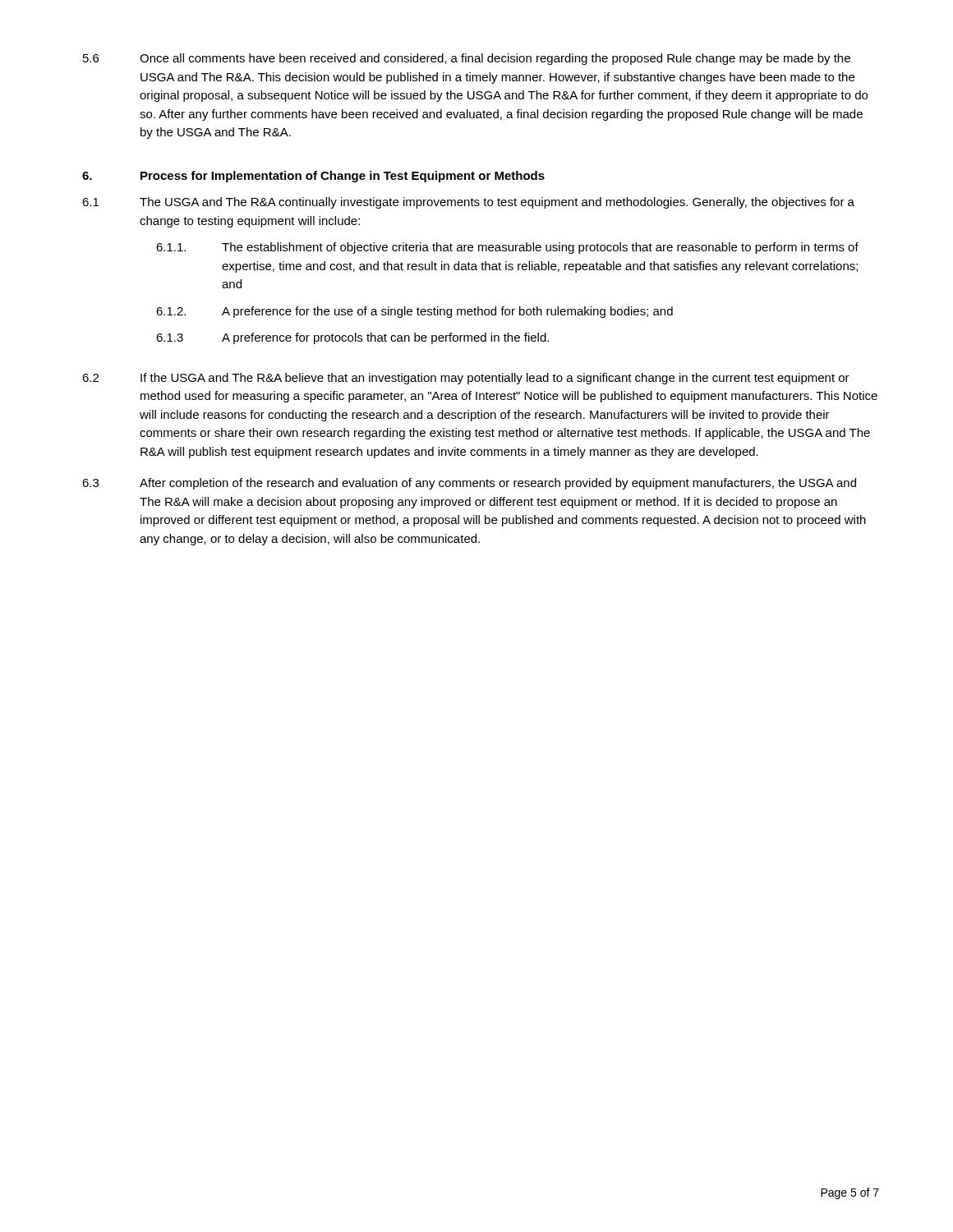The width and height of the screenshot is (953, 1232).
Task: Find the block on this page that starts "6.1 The USGA and The"
Action: (481, 274)
